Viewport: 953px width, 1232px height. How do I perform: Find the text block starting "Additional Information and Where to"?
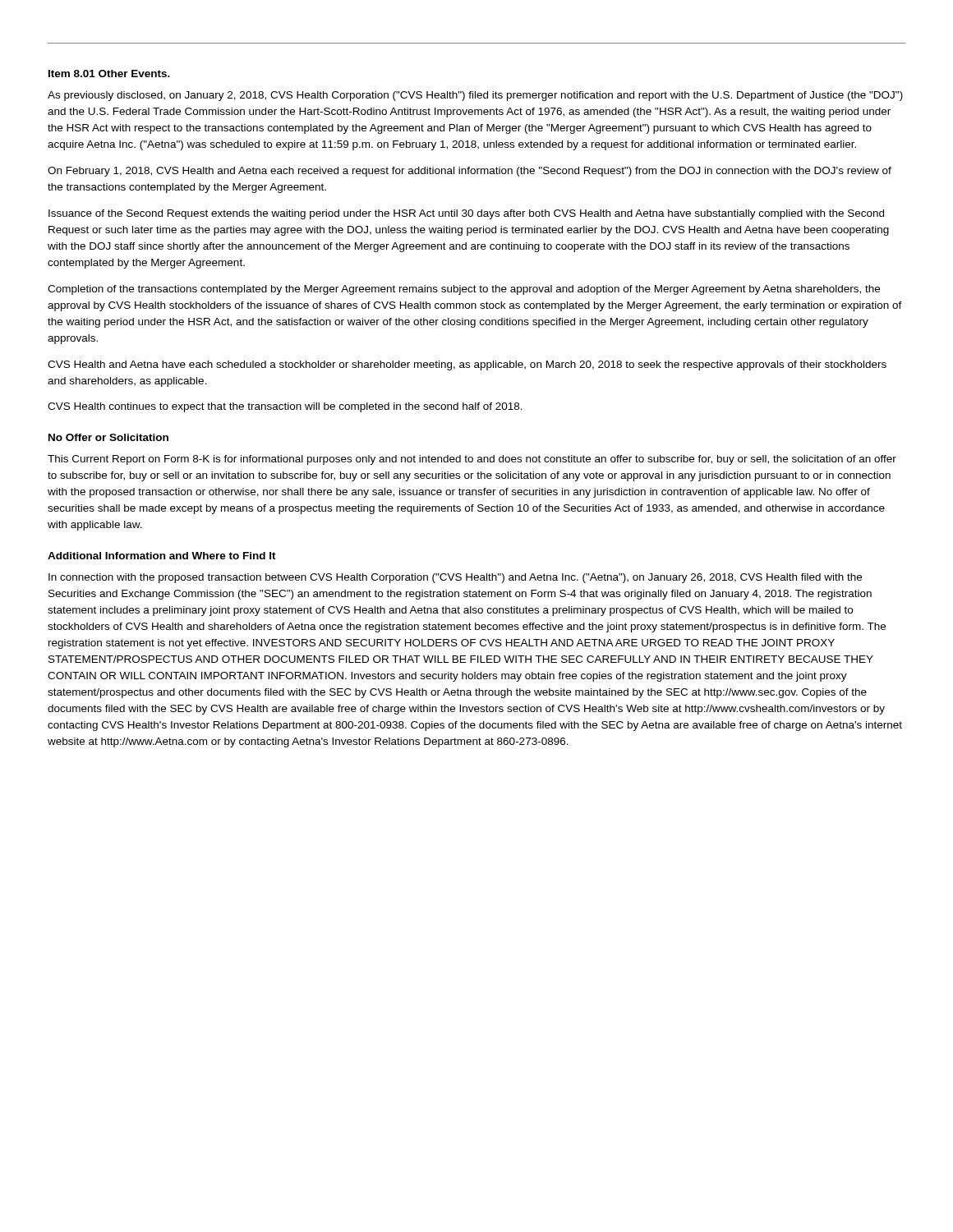162,556
